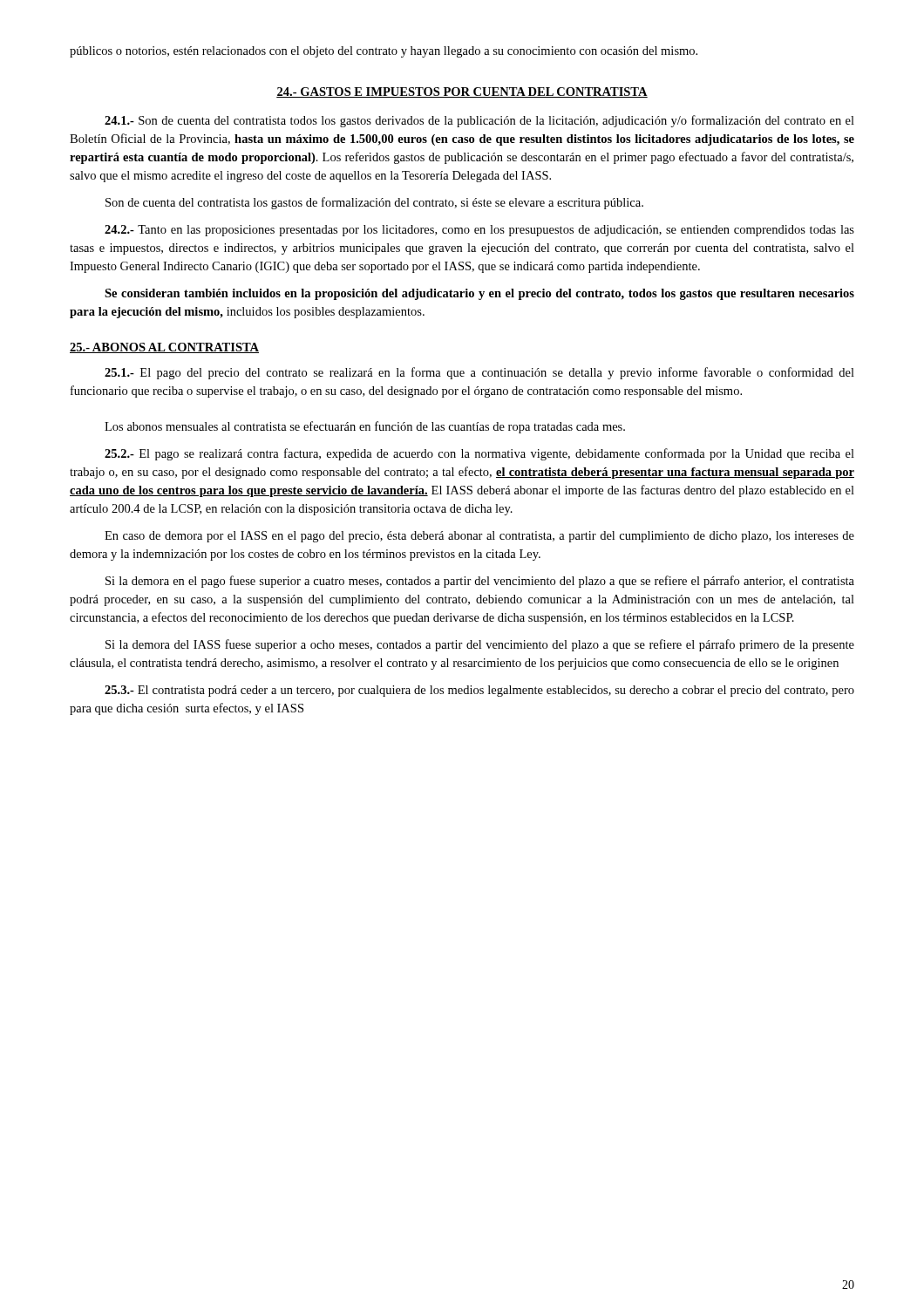Viewport: 924px width, 1308px height.
Task: Click the passage that begins "2.- El pago se realizará"
Action: (x=462, y=482)
